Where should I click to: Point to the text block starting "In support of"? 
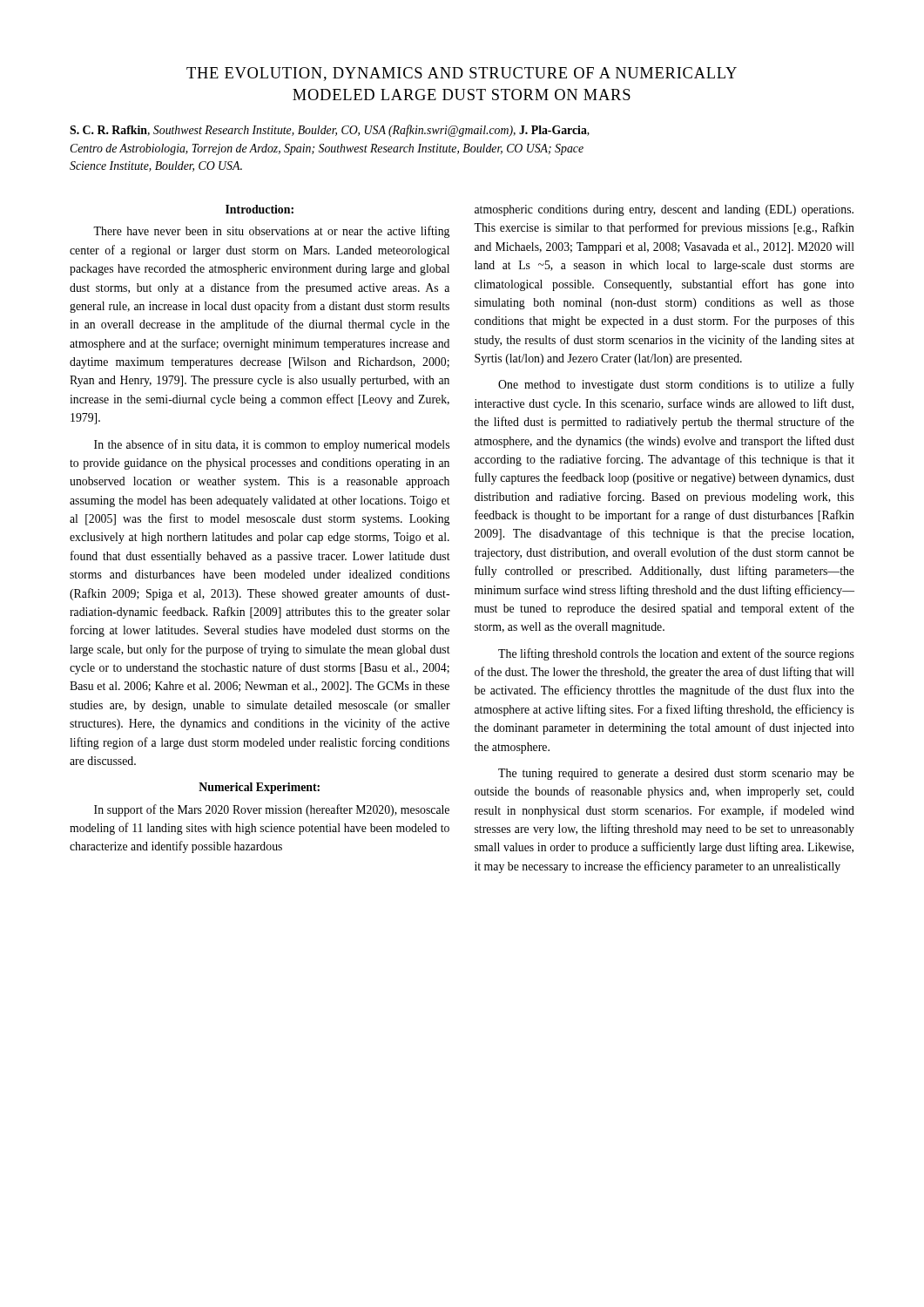click(260, 828)
